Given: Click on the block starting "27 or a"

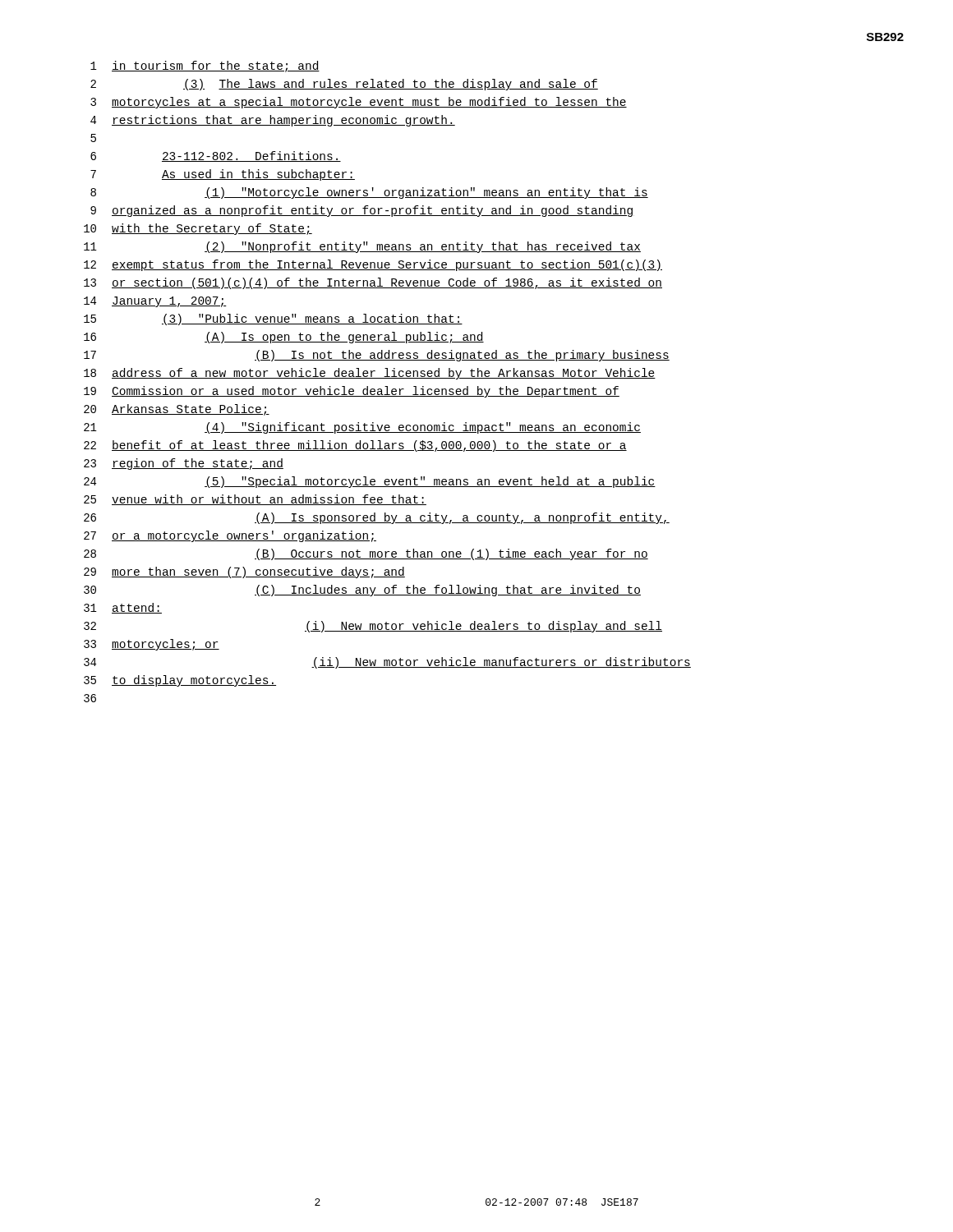Looking at the screenshot, I should [230, 536].
